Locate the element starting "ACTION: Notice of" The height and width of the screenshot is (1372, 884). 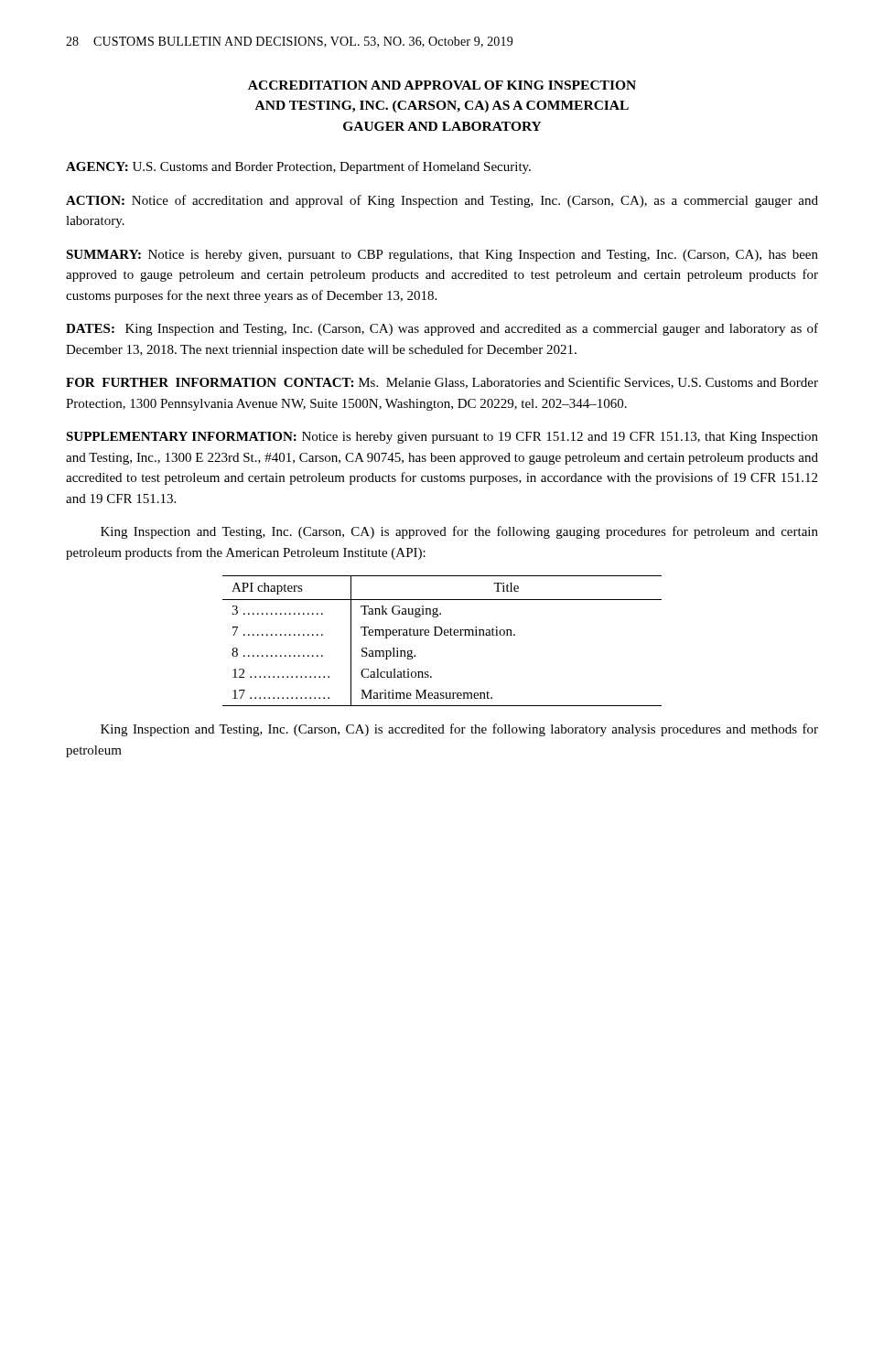click(442, 211)
